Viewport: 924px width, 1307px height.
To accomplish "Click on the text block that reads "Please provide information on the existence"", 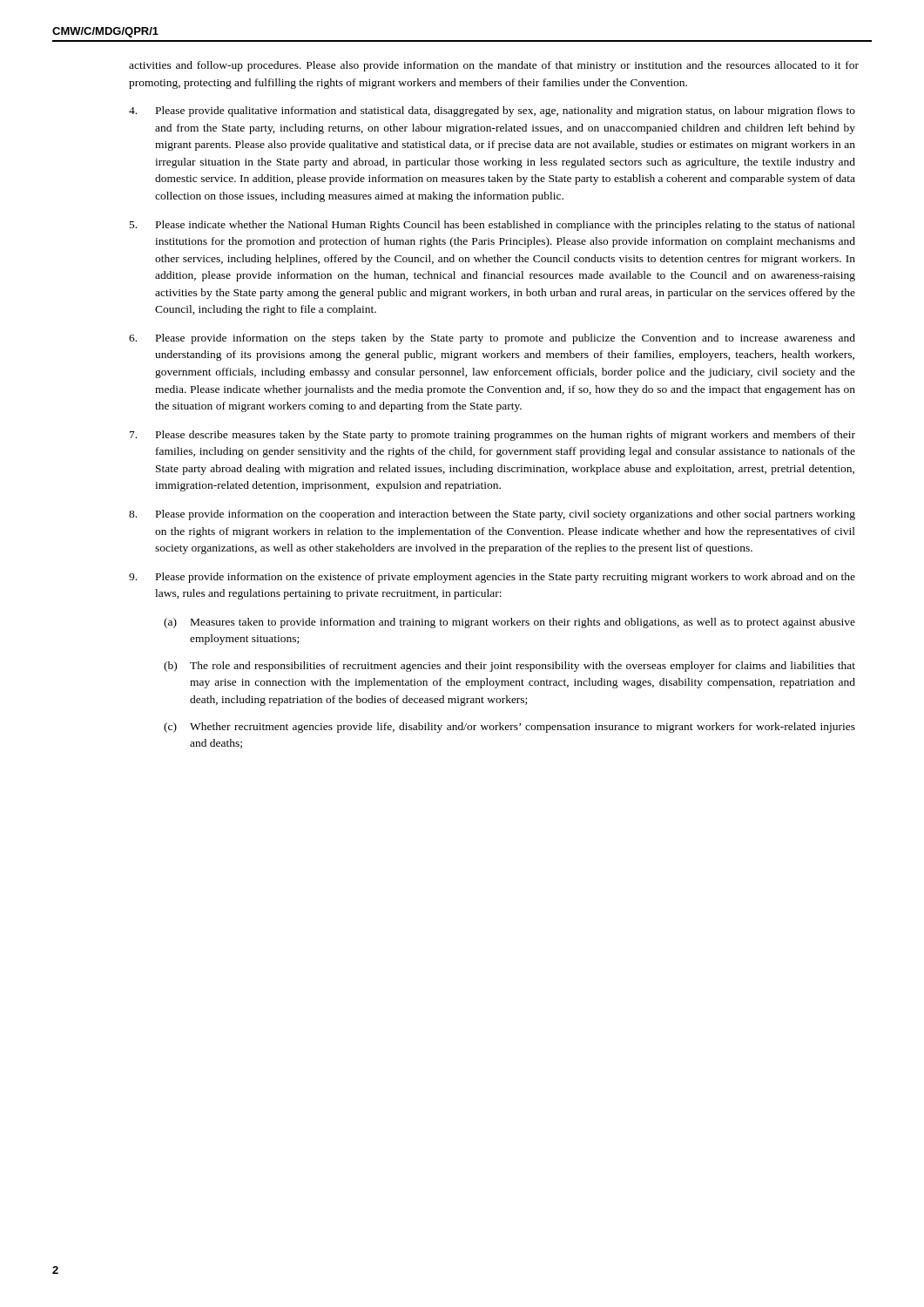I will pyautogui.click(x=492, y=585).
